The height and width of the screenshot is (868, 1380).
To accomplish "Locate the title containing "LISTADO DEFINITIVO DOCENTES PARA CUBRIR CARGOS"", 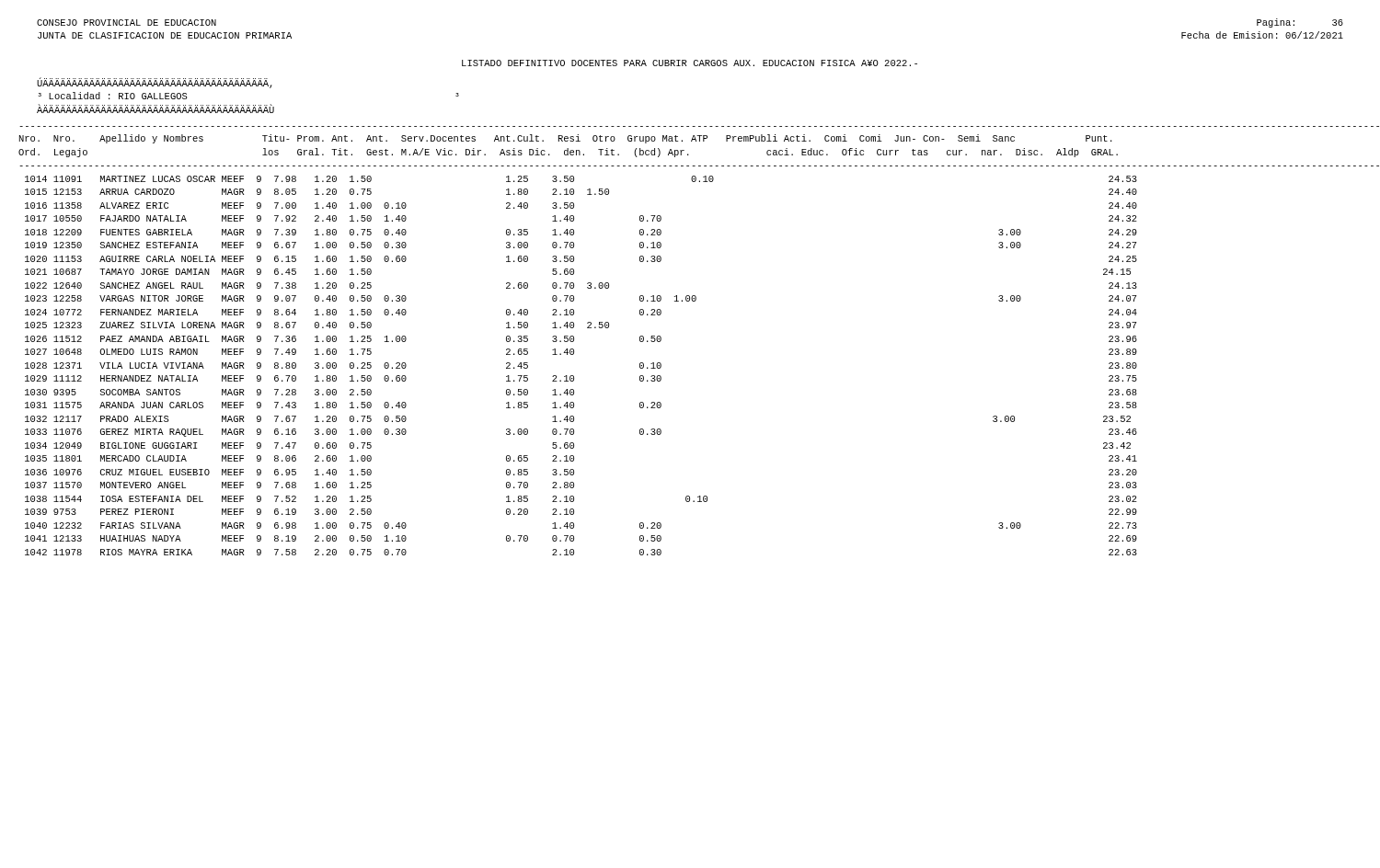I will pos(690,64).
